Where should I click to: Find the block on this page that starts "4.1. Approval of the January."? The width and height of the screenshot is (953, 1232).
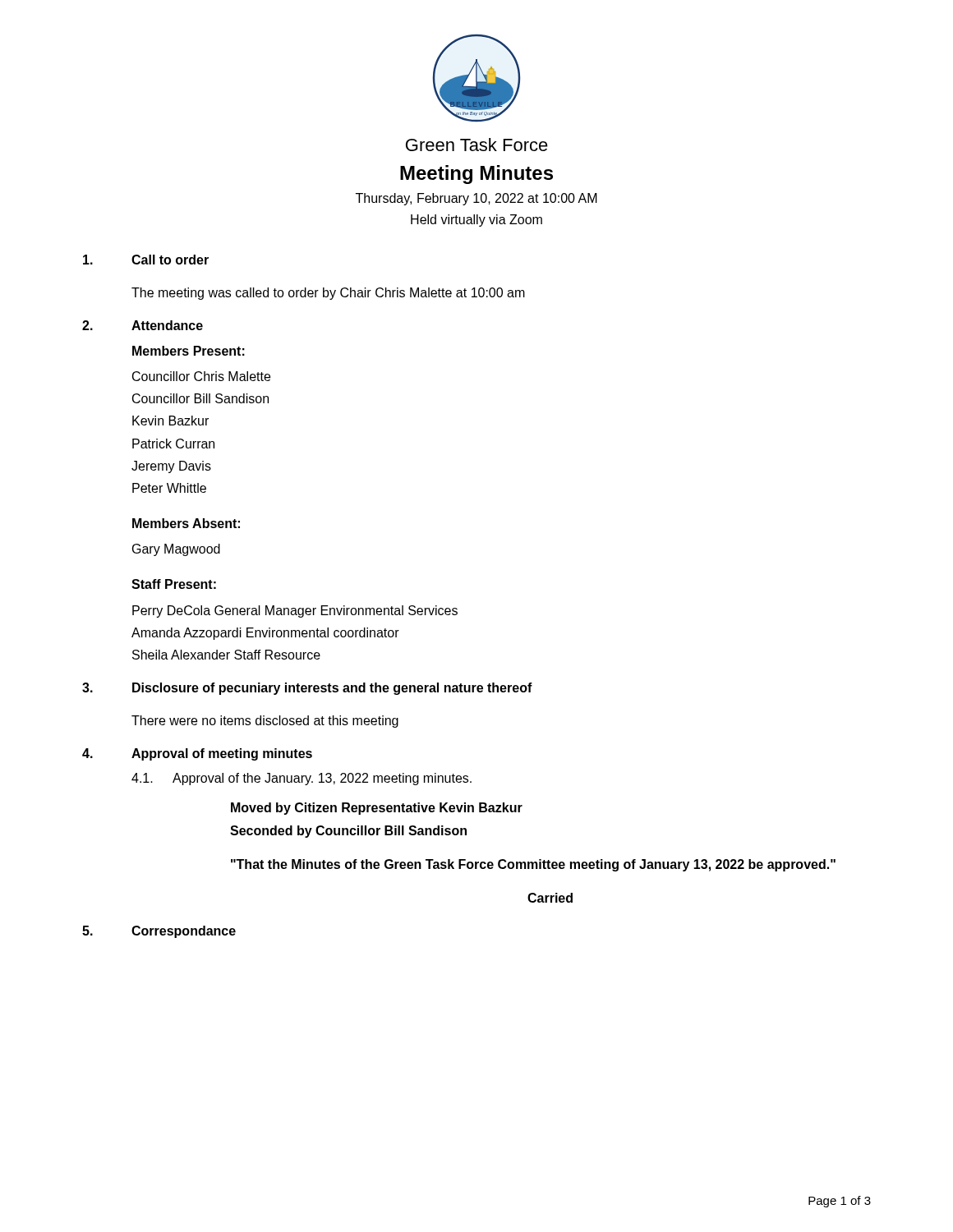coord(302,778)
